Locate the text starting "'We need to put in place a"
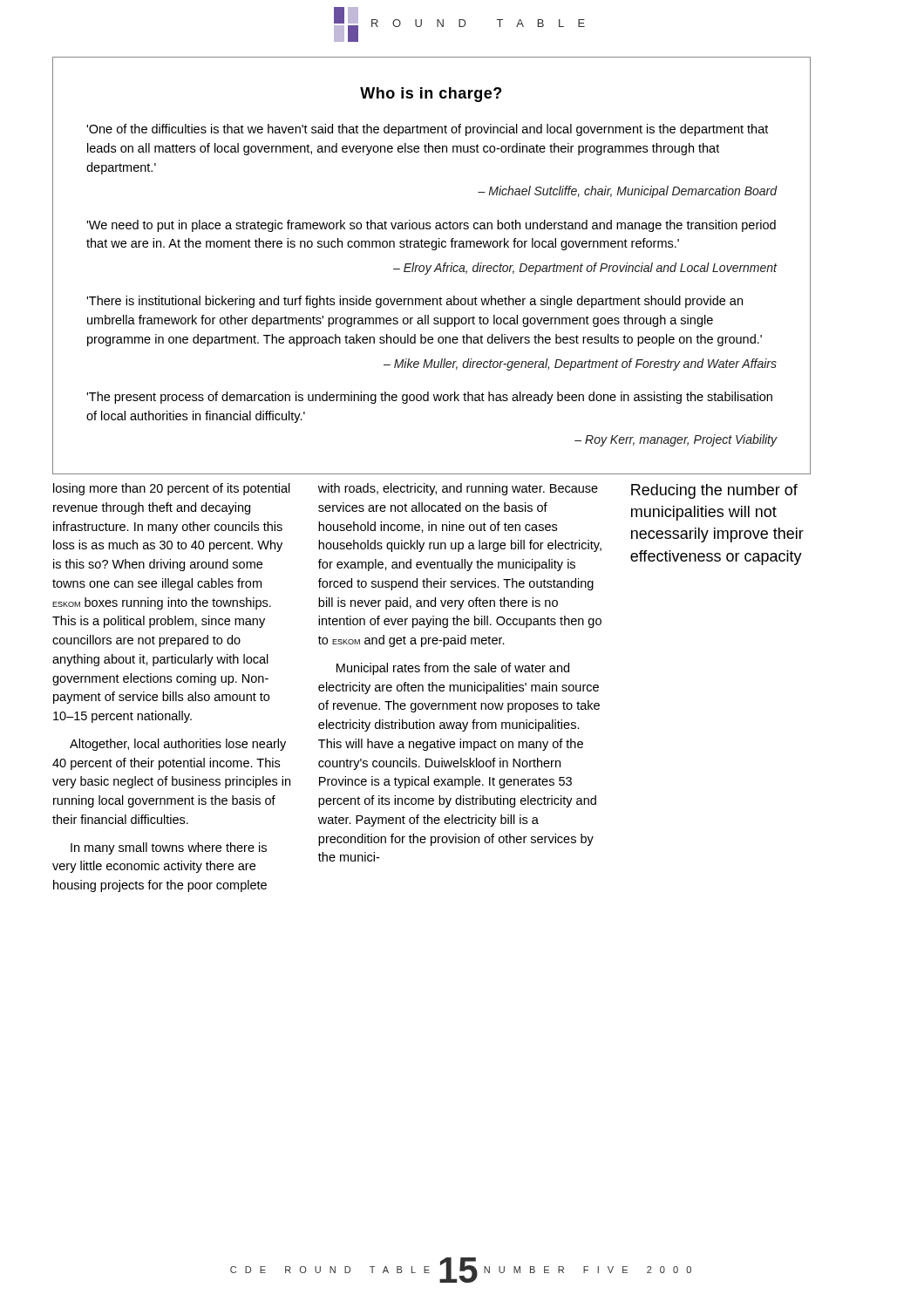Image resolution: width=924 pixels, height=1308 pixels. click(431, 234)
